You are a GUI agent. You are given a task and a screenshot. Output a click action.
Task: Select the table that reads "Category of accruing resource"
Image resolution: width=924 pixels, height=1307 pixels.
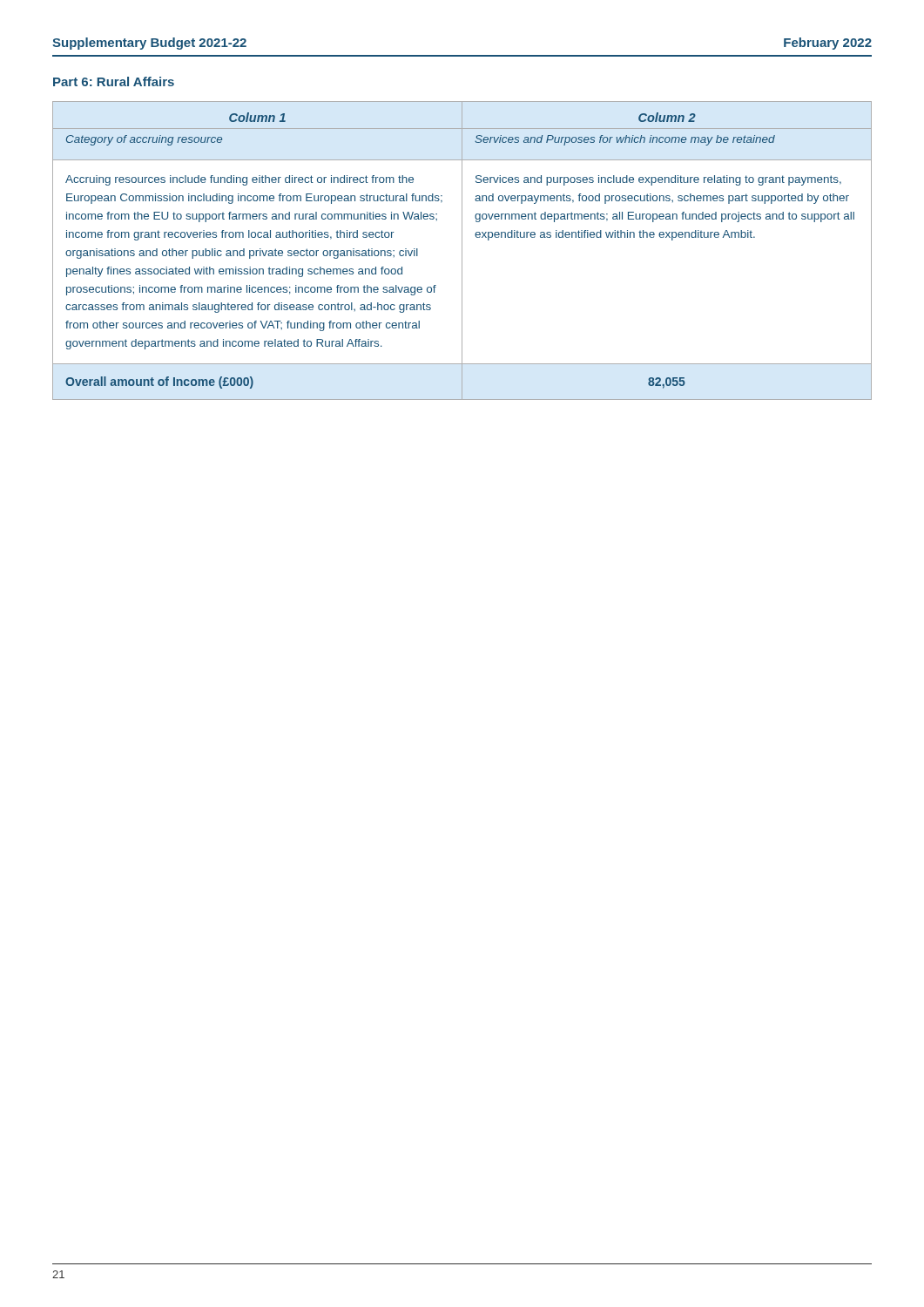click(x=462, y=251)
